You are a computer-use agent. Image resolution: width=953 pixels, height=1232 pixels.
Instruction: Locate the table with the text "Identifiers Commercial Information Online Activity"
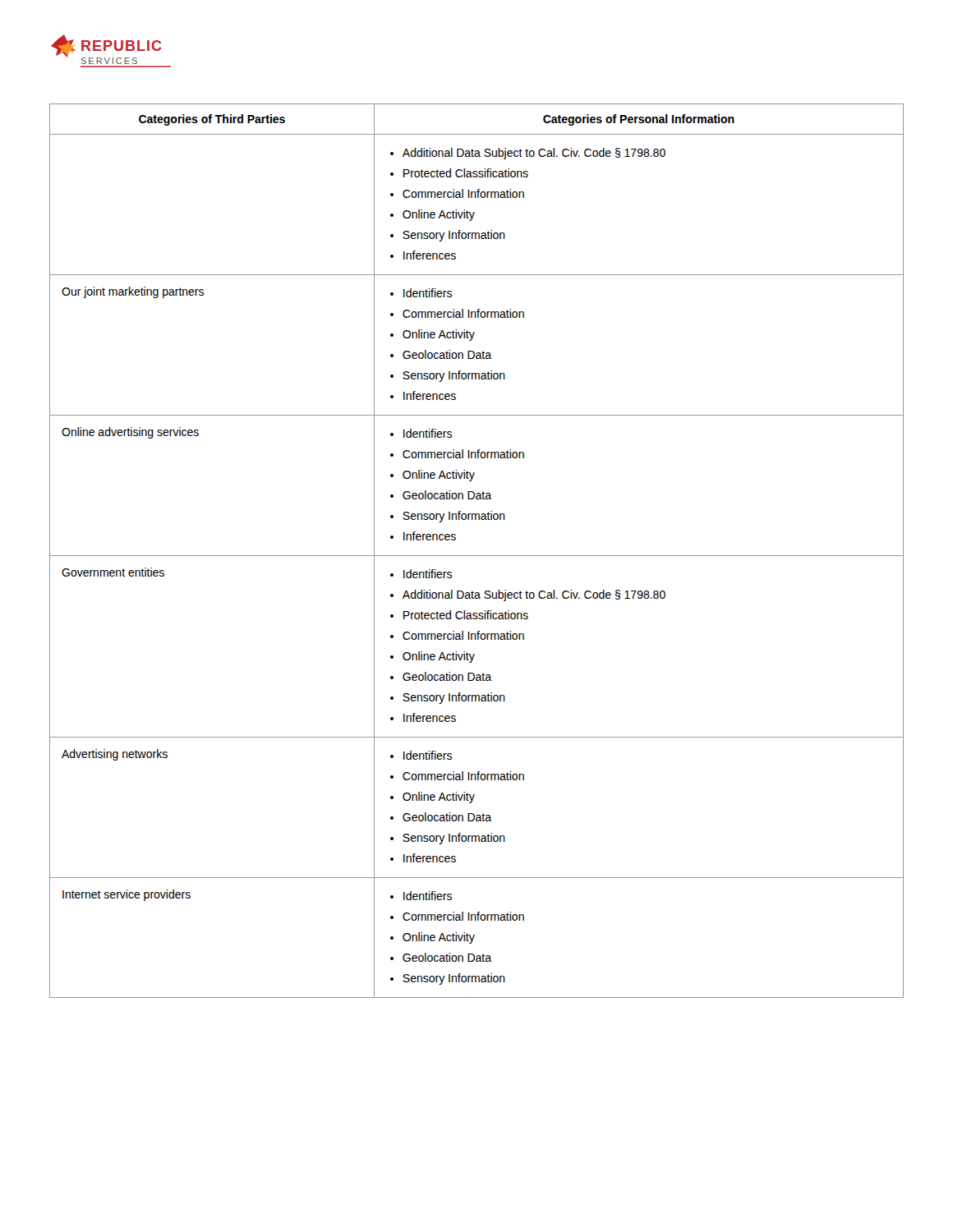coord(476,551)
